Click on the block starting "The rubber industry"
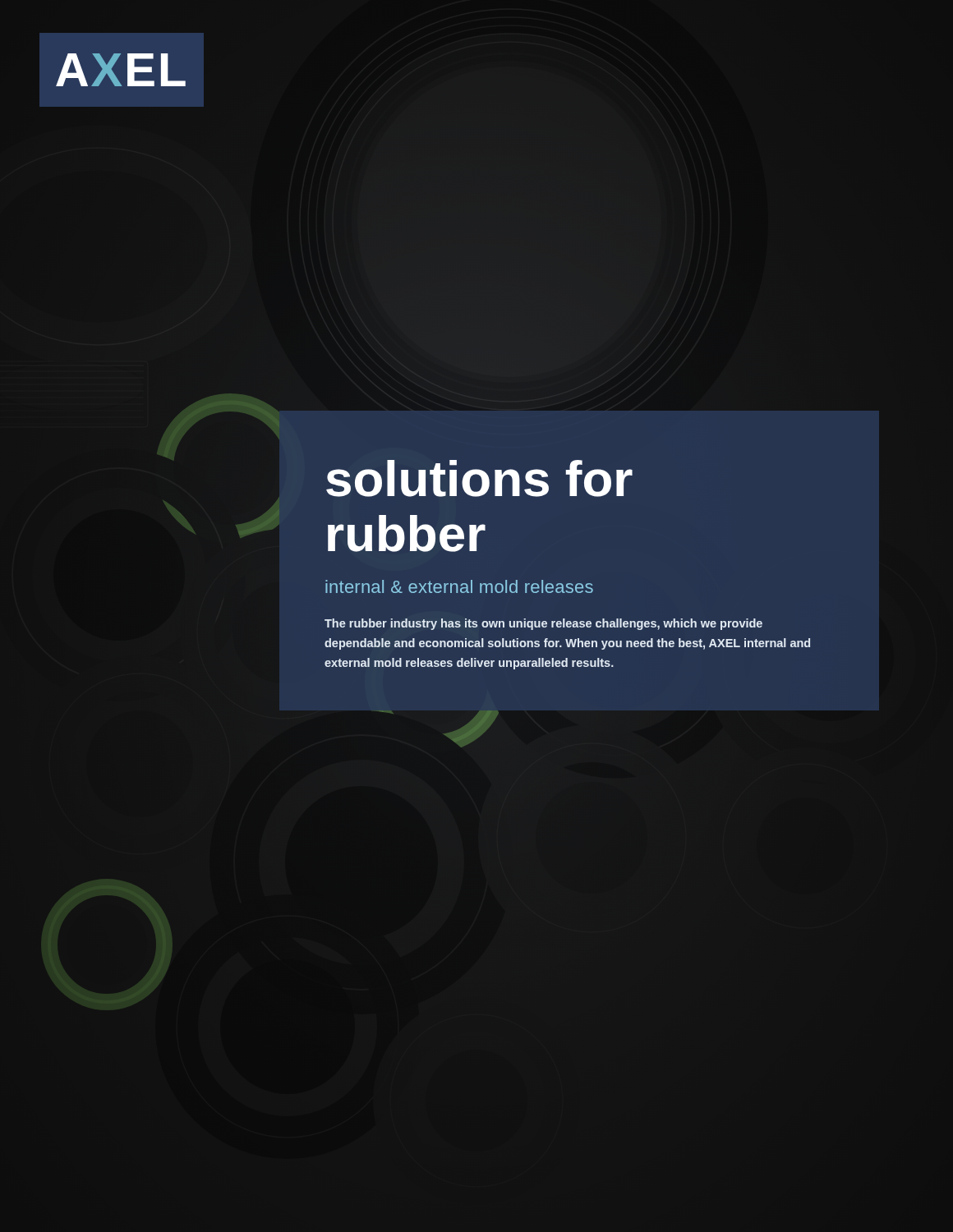 tap(568, 643)
